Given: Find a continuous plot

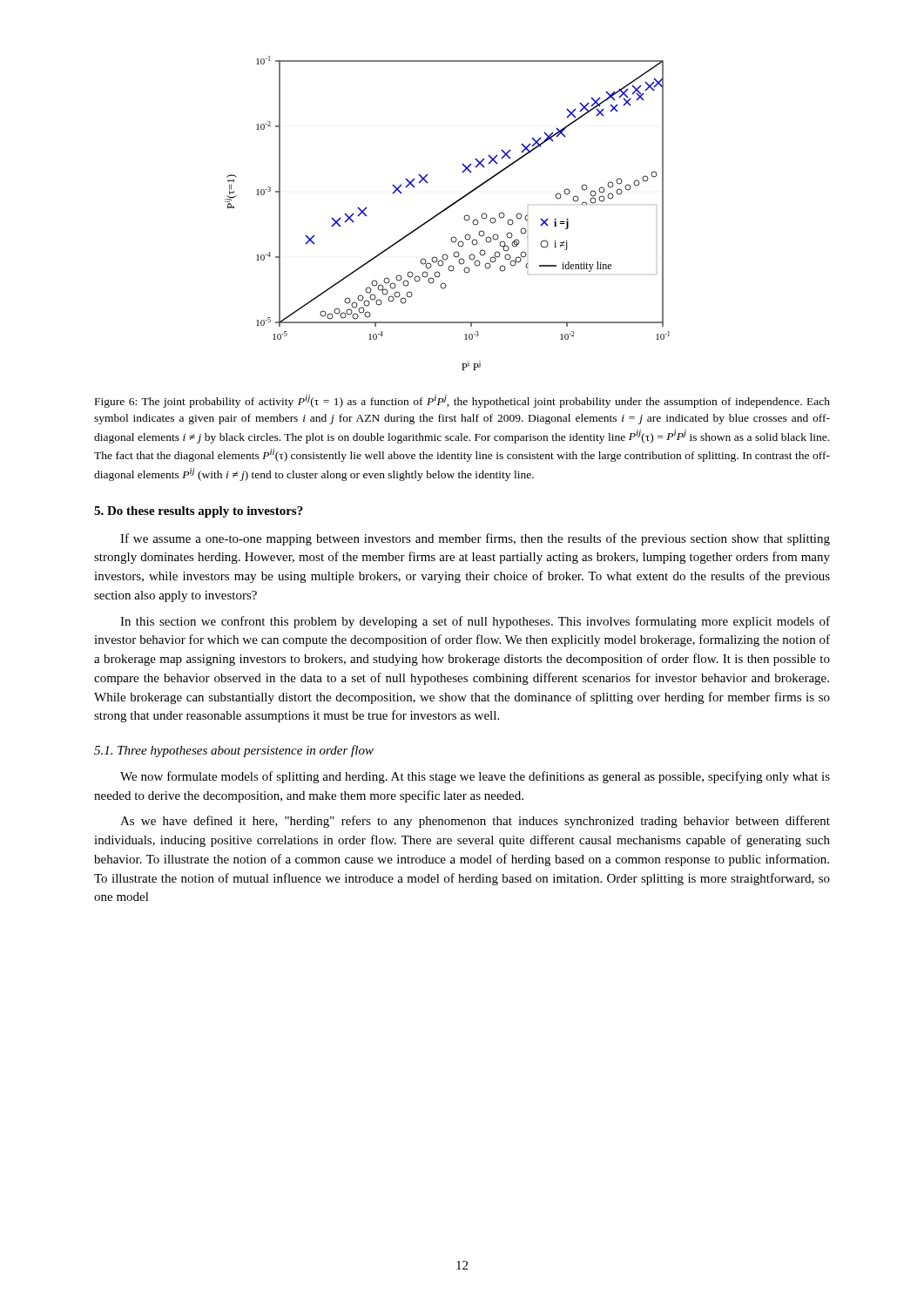Looking at the screenshot, I should [462, 209].
